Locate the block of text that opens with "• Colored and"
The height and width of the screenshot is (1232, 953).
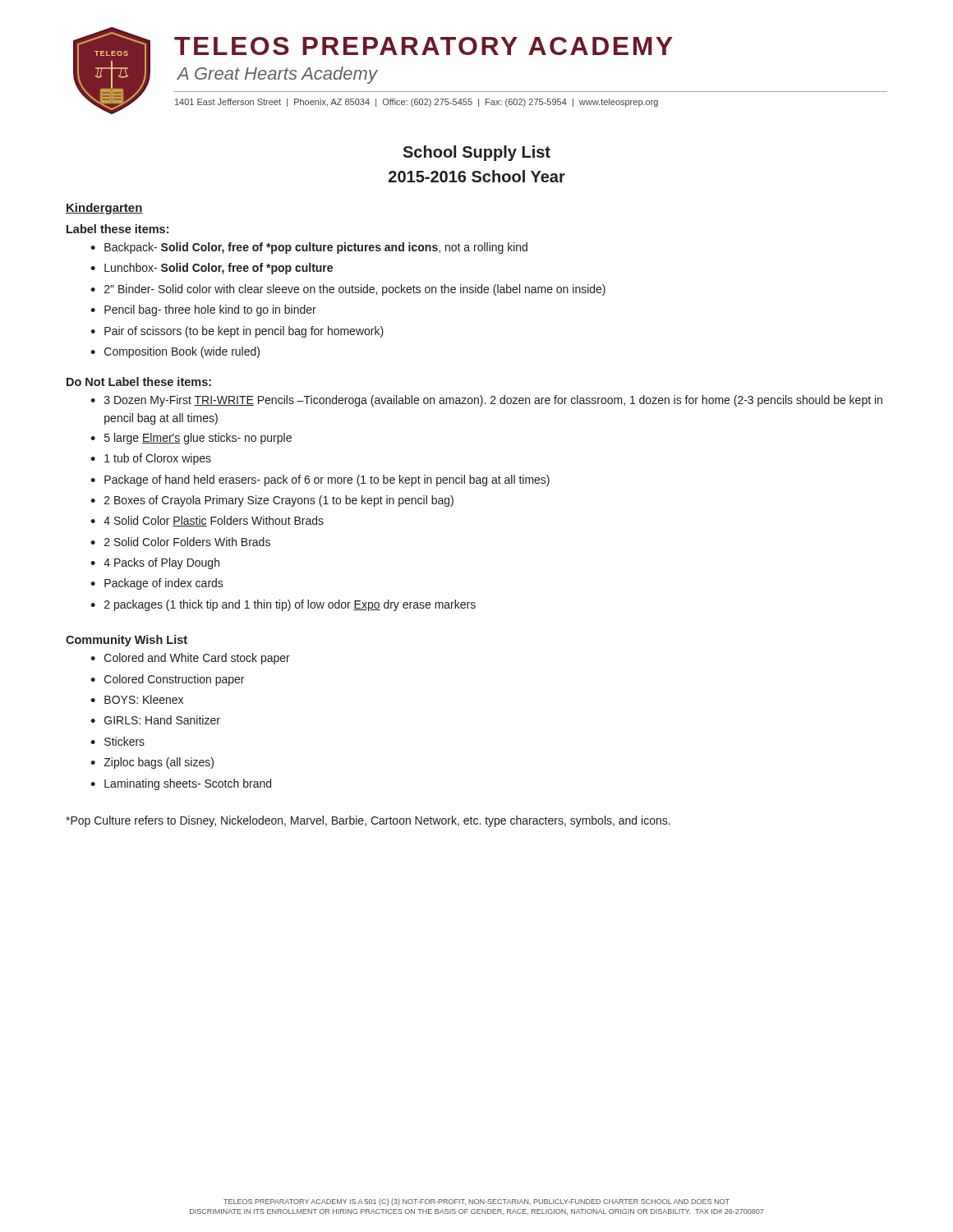[190, 659]
